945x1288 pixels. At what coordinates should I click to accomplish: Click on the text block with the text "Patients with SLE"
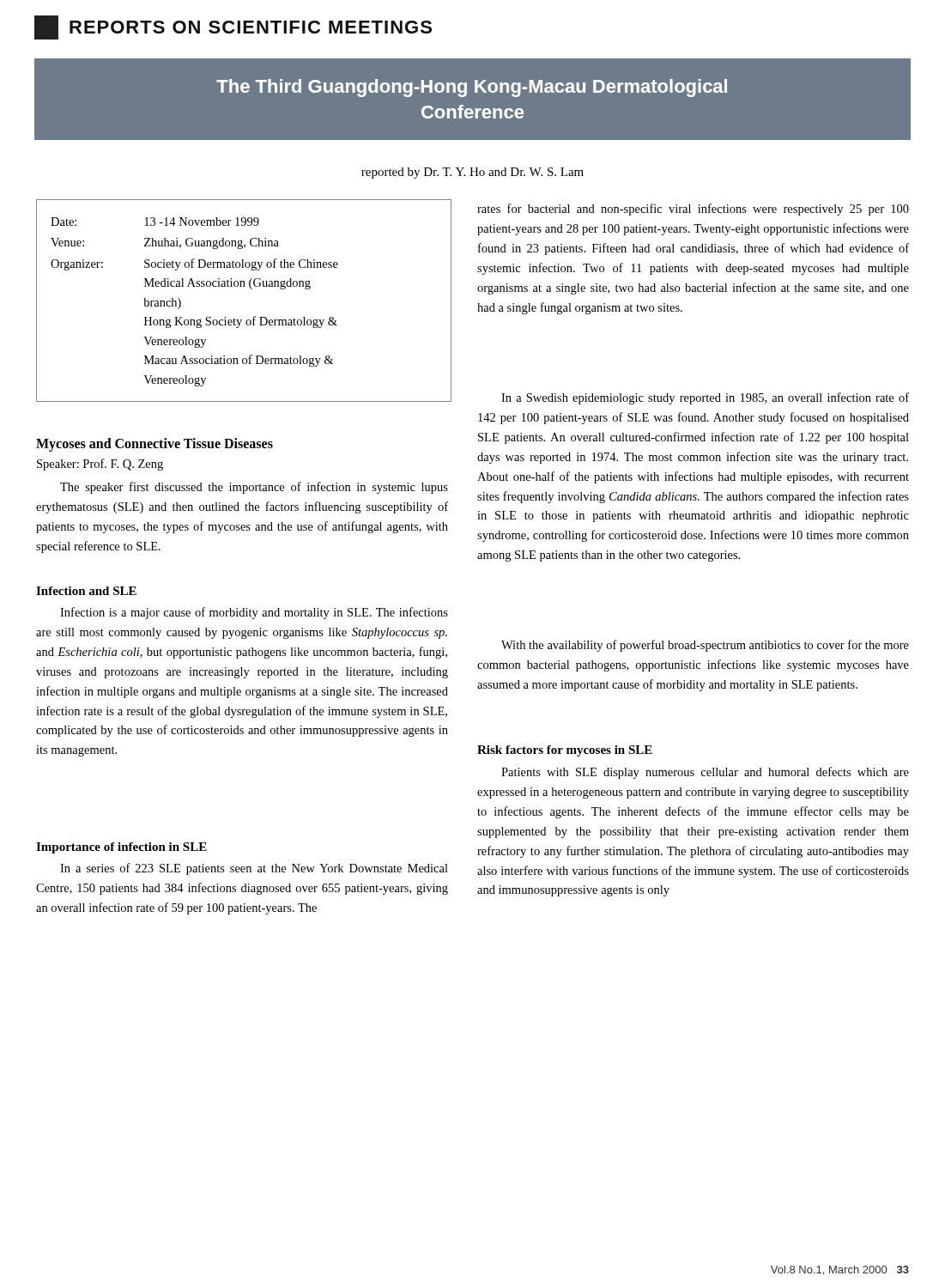point(693,831)
